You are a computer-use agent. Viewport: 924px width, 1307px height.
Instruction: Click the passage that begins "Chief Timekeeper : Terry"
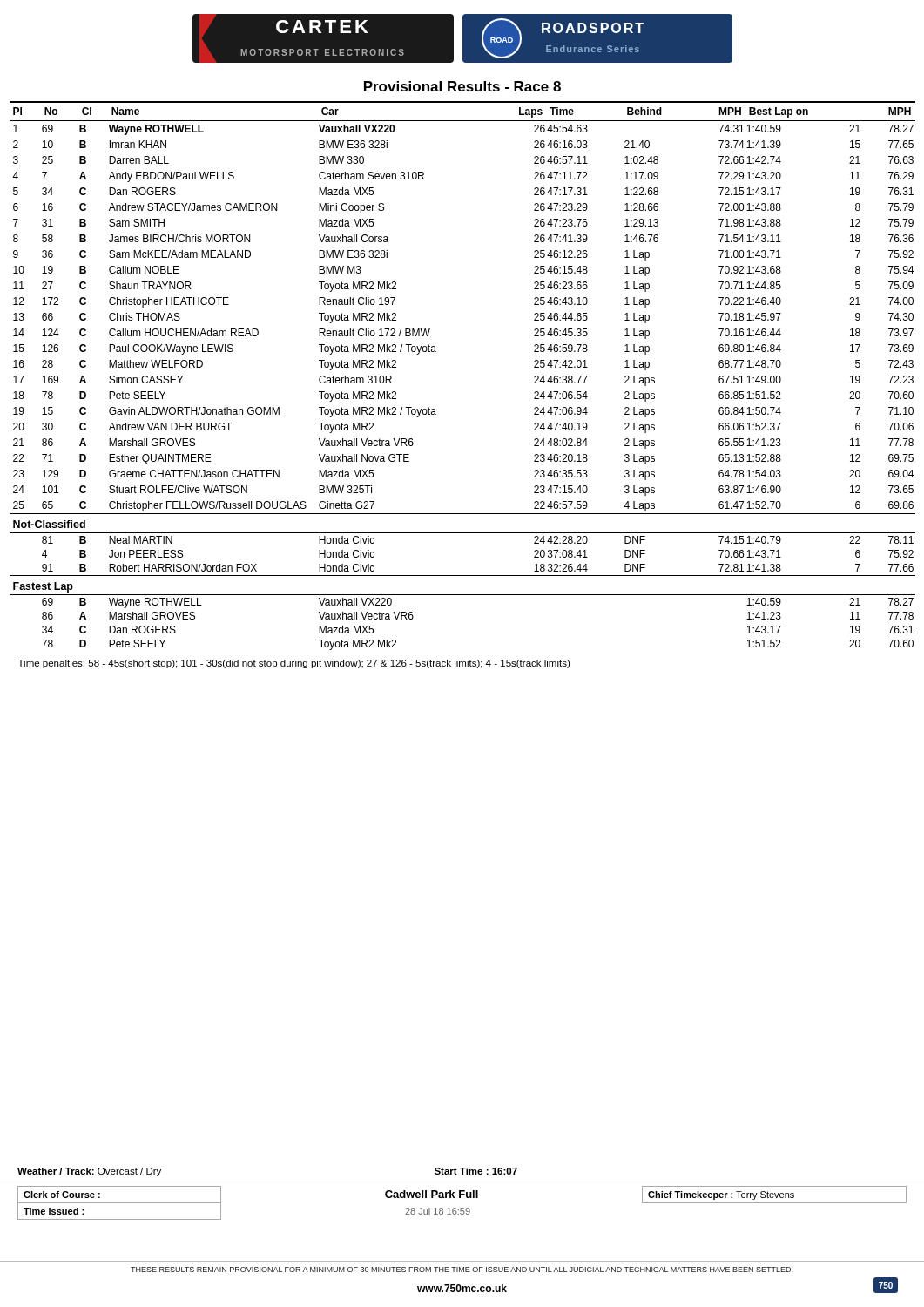pyautogui.click(x=721, y=1195)
